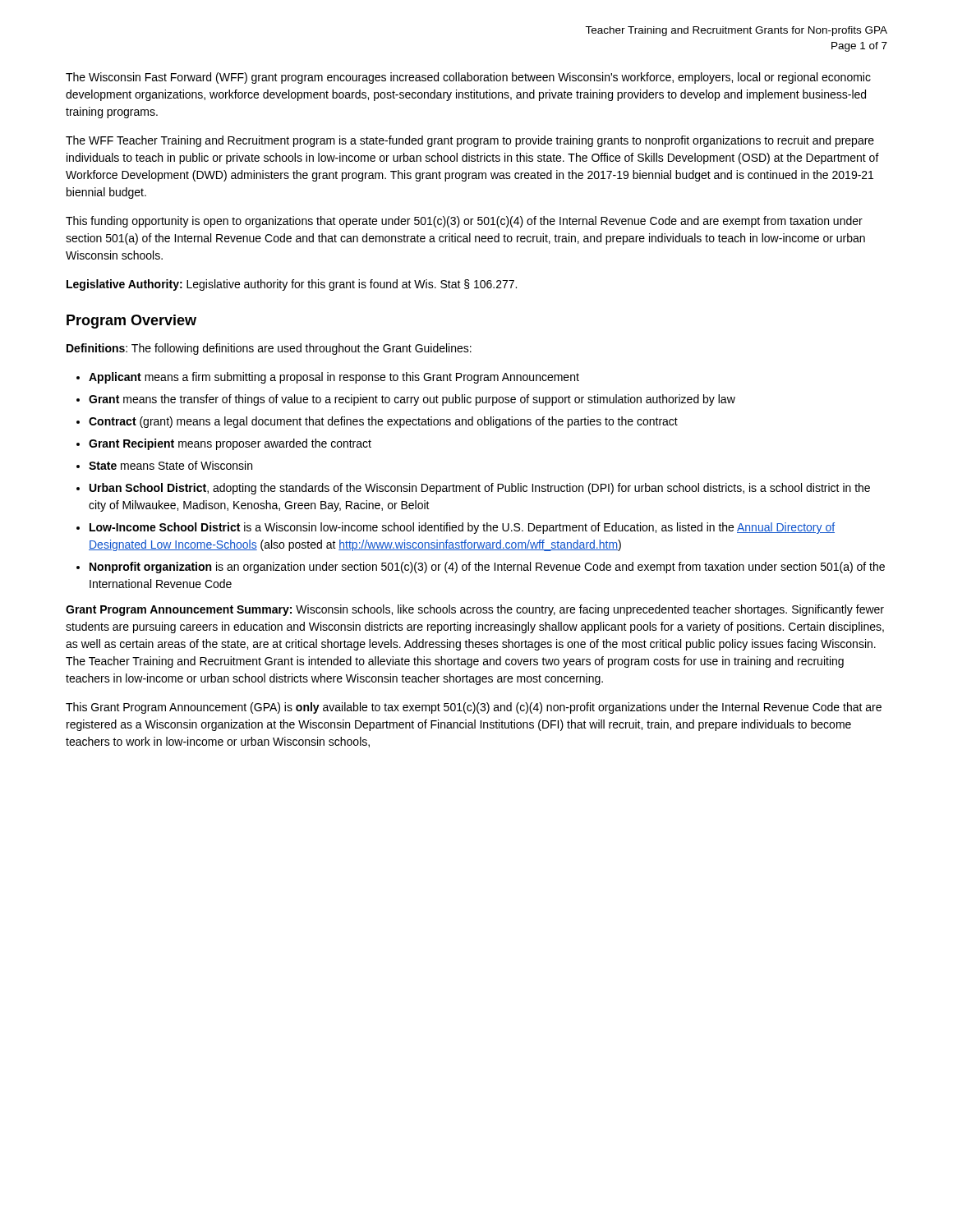Point to the block starting "The WFF Teacher Training and Recruitment program"
The width and height of the screenshot is (953, 1232).
(472, 166)
